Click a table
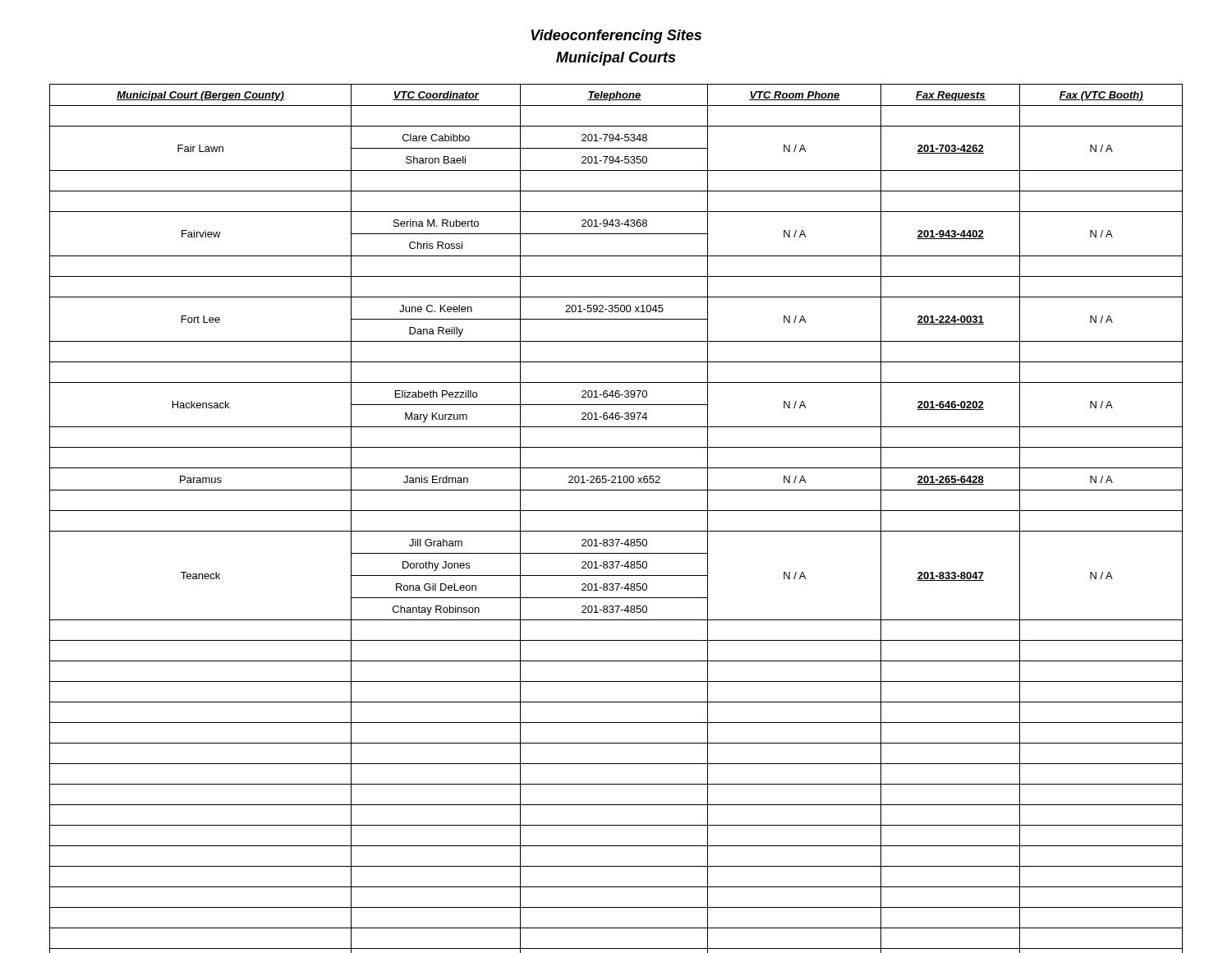This screenshot has height=953, width=1232. click(x=616, y=518)
